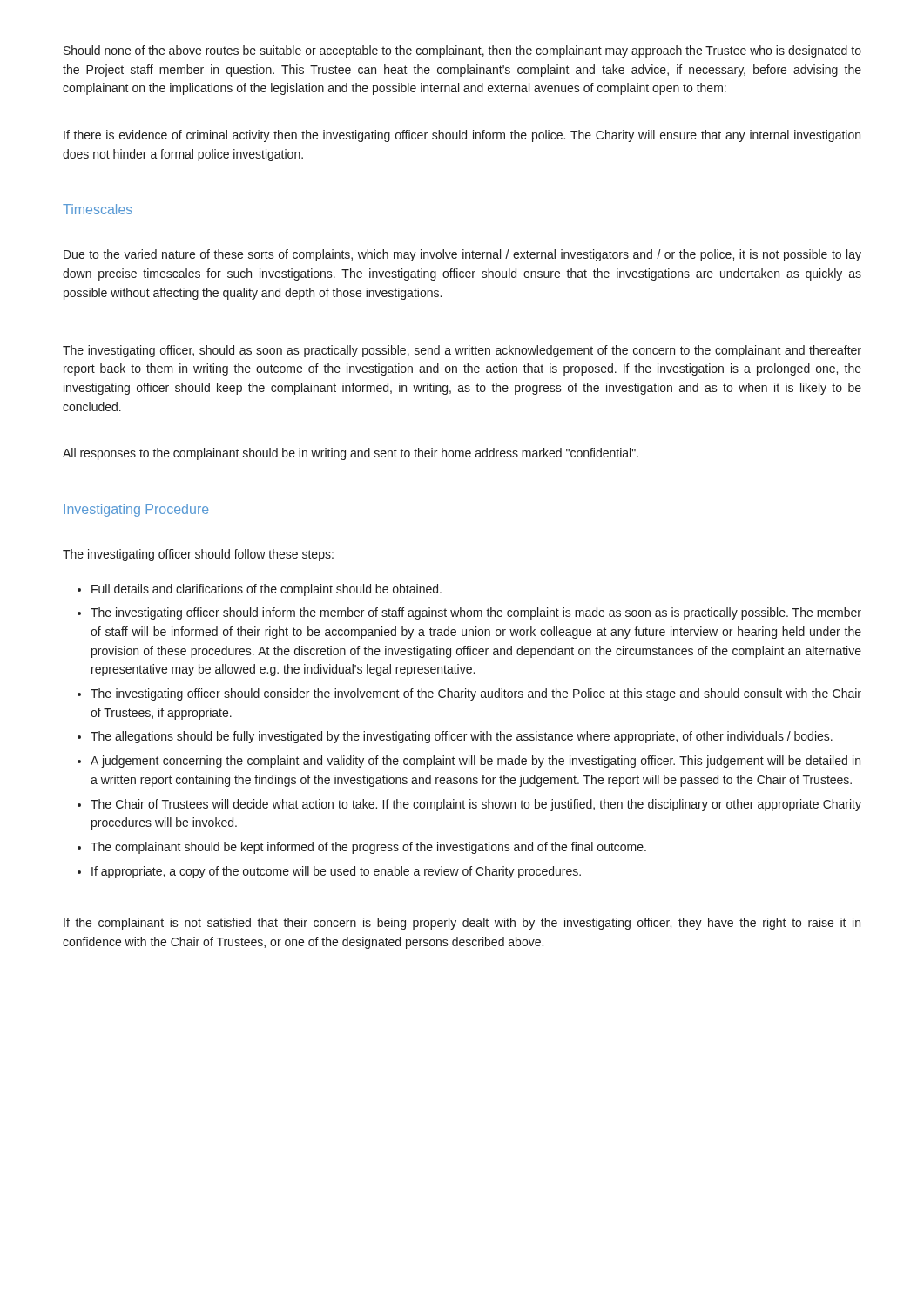Click on the element starting "The allegations should be fully"
This screenshot has height=1307, width=924.
tap(462, 737)
